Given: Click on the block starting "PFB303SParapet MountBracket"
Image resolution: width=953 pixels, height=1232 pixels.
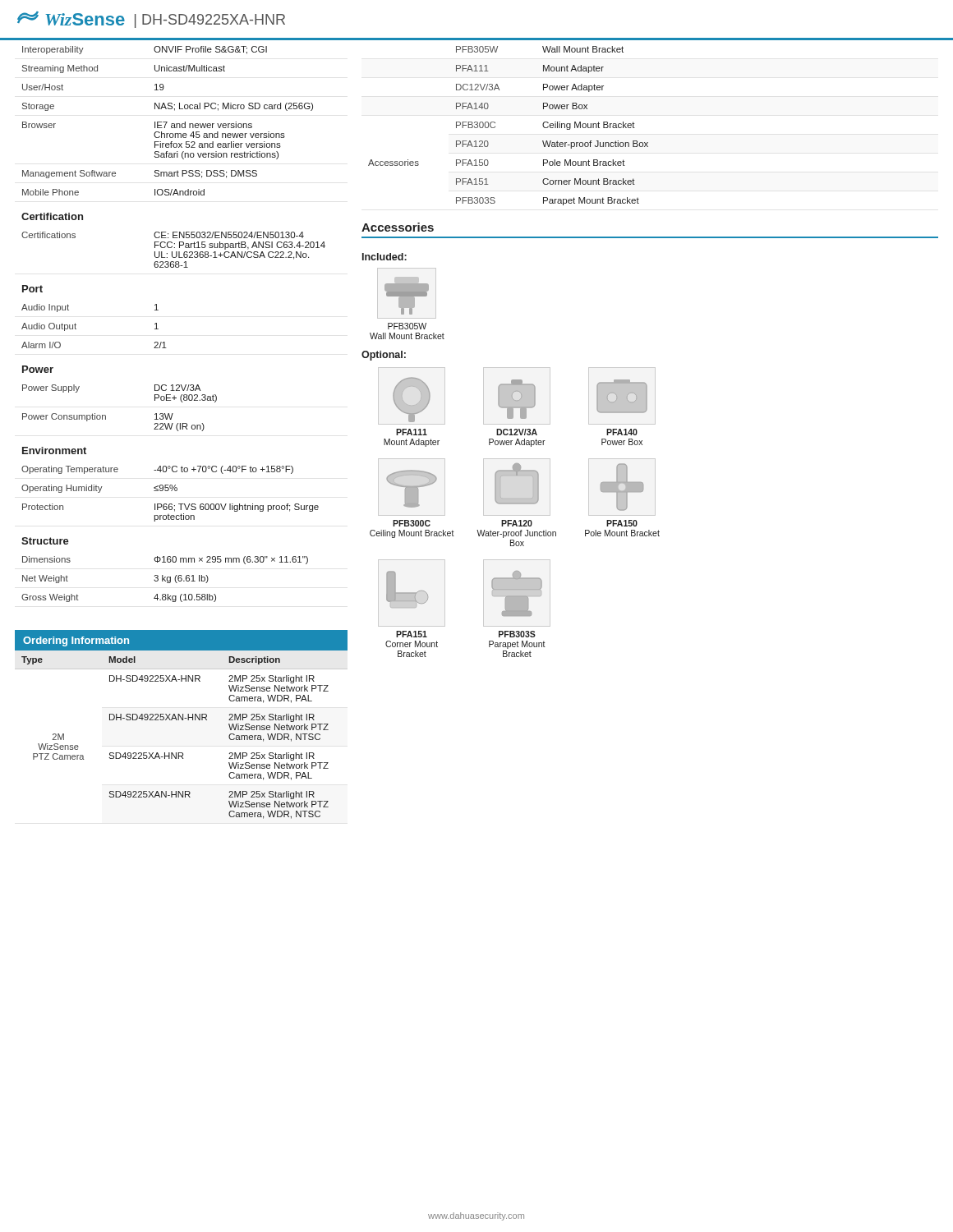Looking at the screenshot, I should [x=517, y=644].
